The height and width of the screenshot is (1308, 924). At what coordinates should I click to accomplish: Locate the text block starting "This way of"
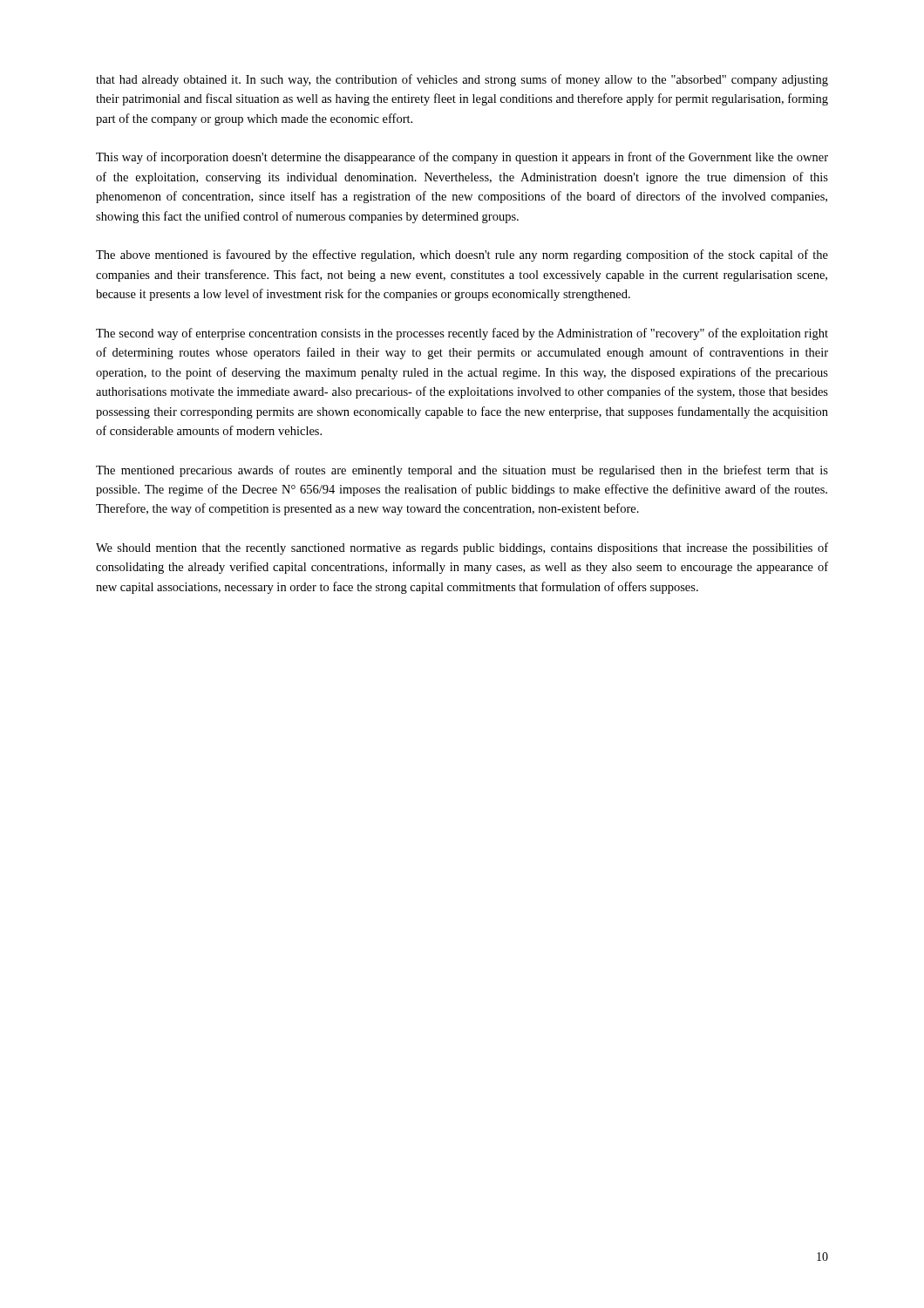point(462,187)
